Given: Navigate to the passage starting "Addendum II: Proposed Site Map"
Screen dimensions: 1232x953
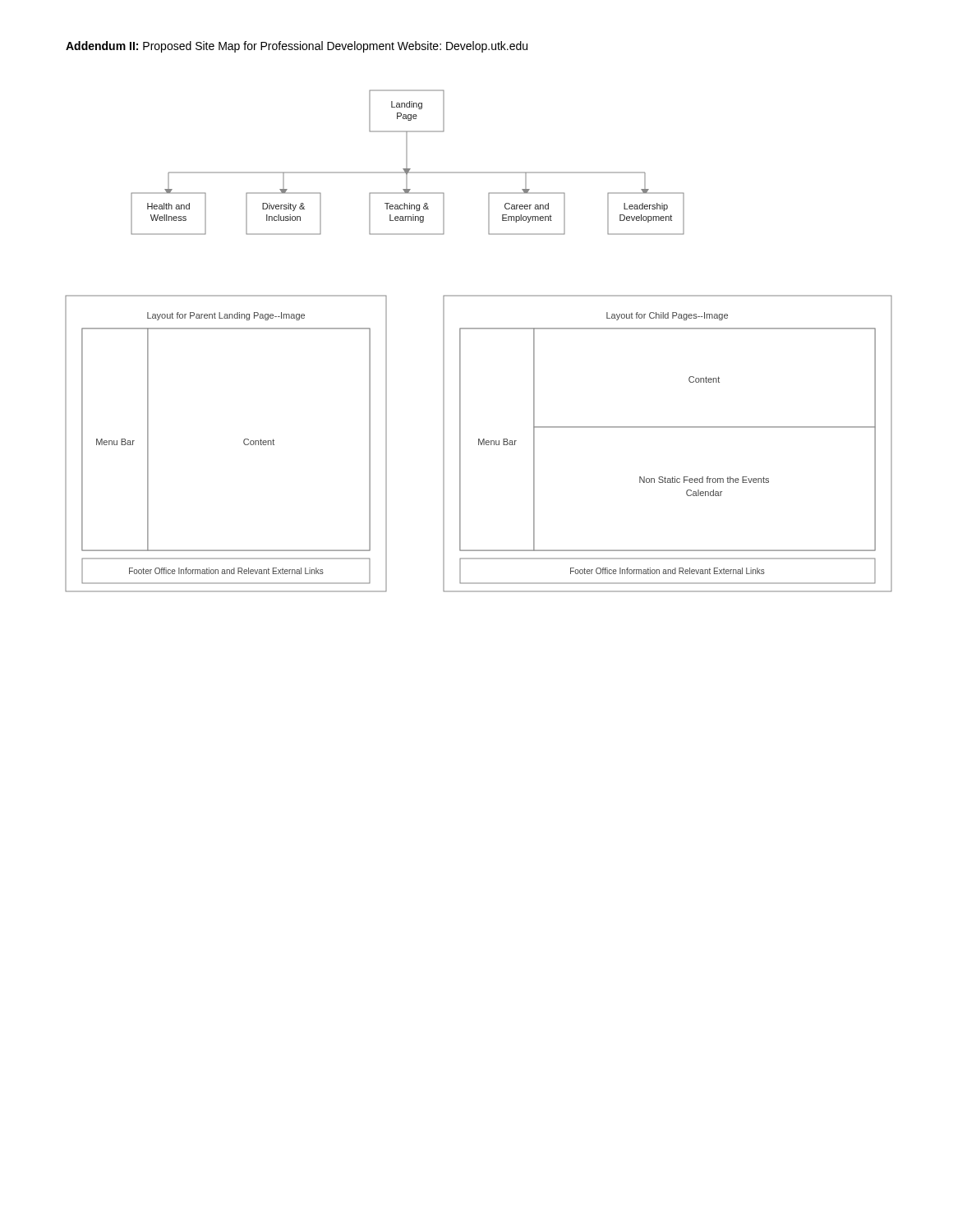Looking at the screenshot, I should click(x=297, y=46).
